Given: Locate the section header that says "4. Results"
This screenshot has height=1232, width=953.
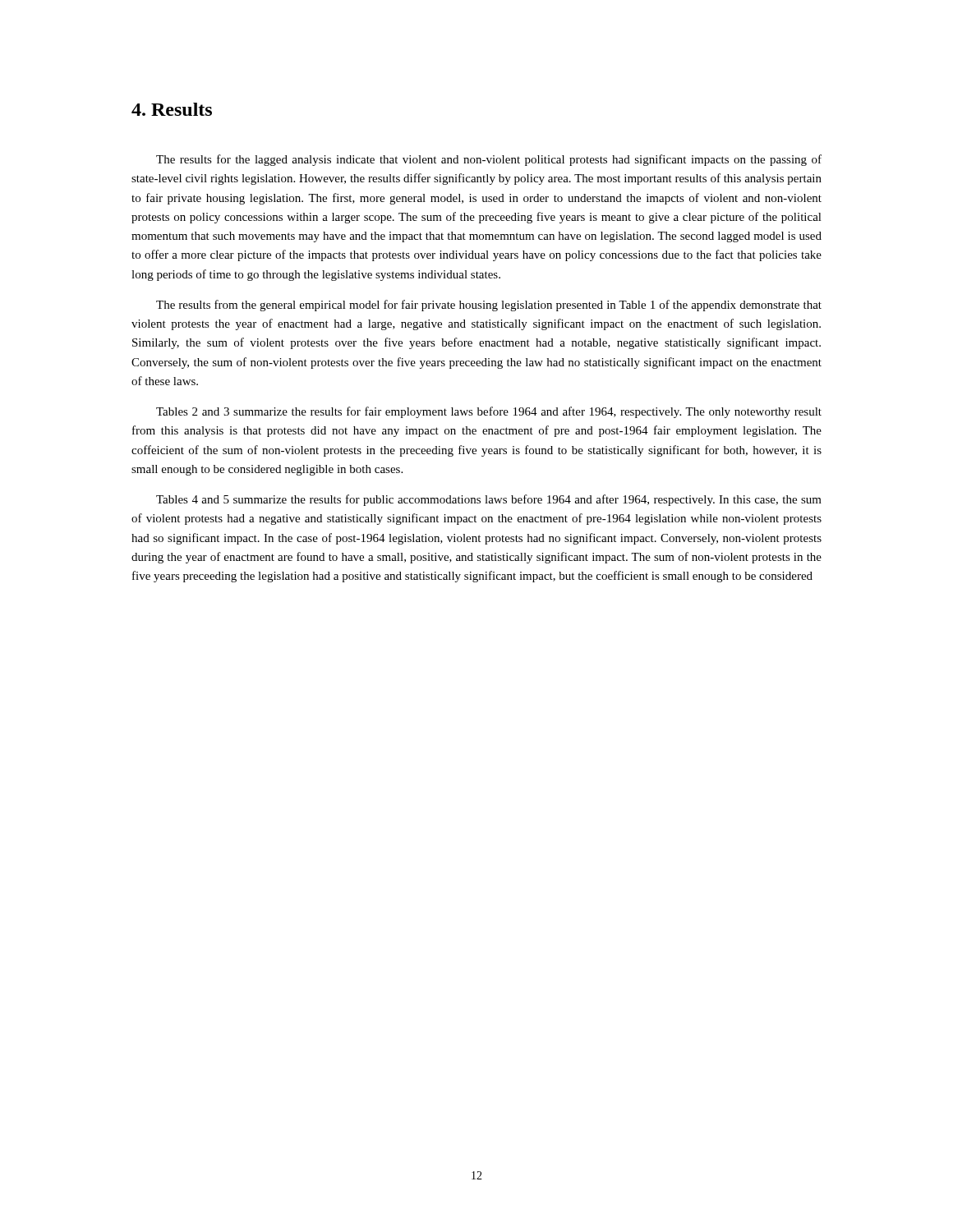Looking at the screenshot, I should click(172, 109).
